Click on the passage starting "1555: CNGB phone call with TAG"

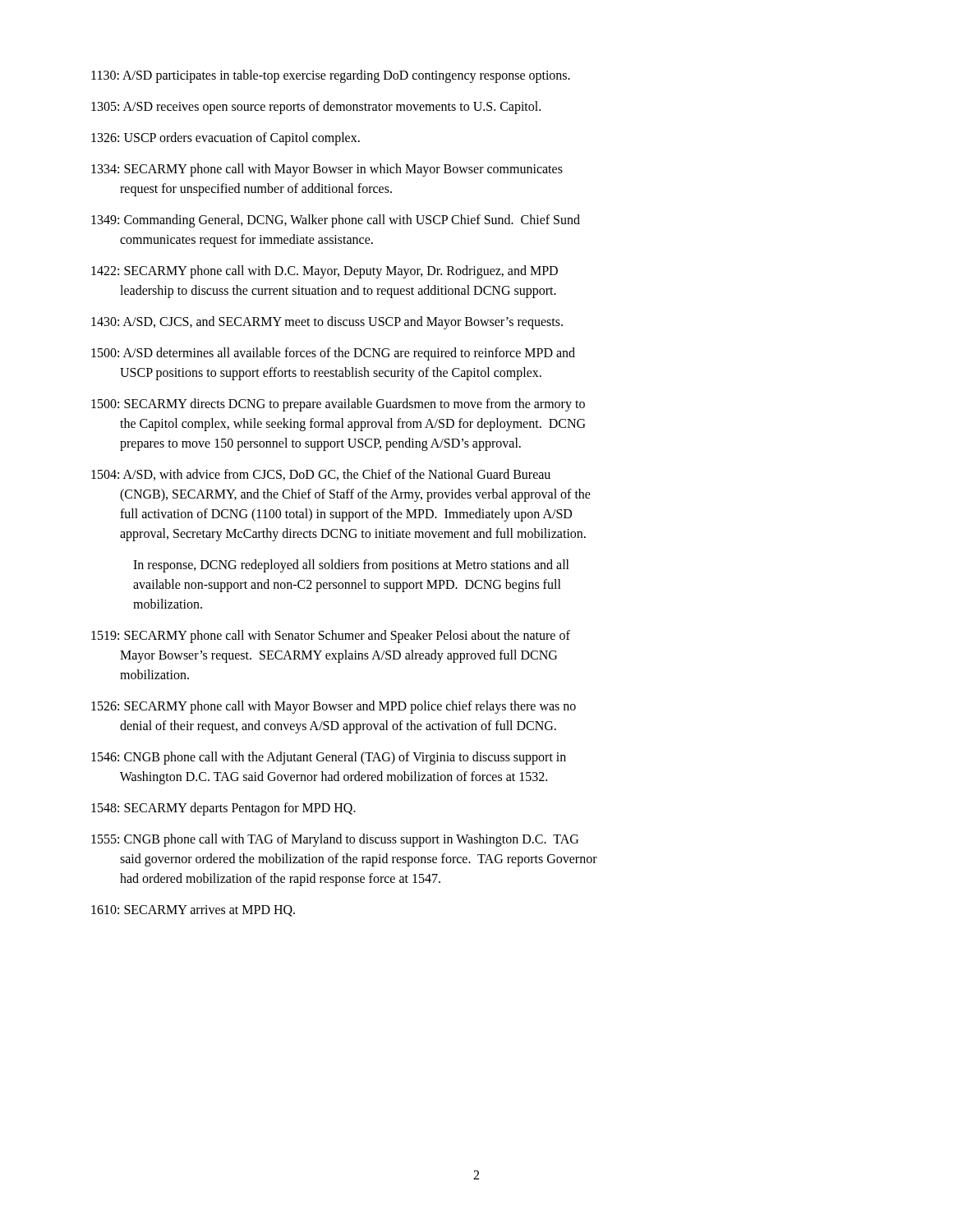coord(468,859)
